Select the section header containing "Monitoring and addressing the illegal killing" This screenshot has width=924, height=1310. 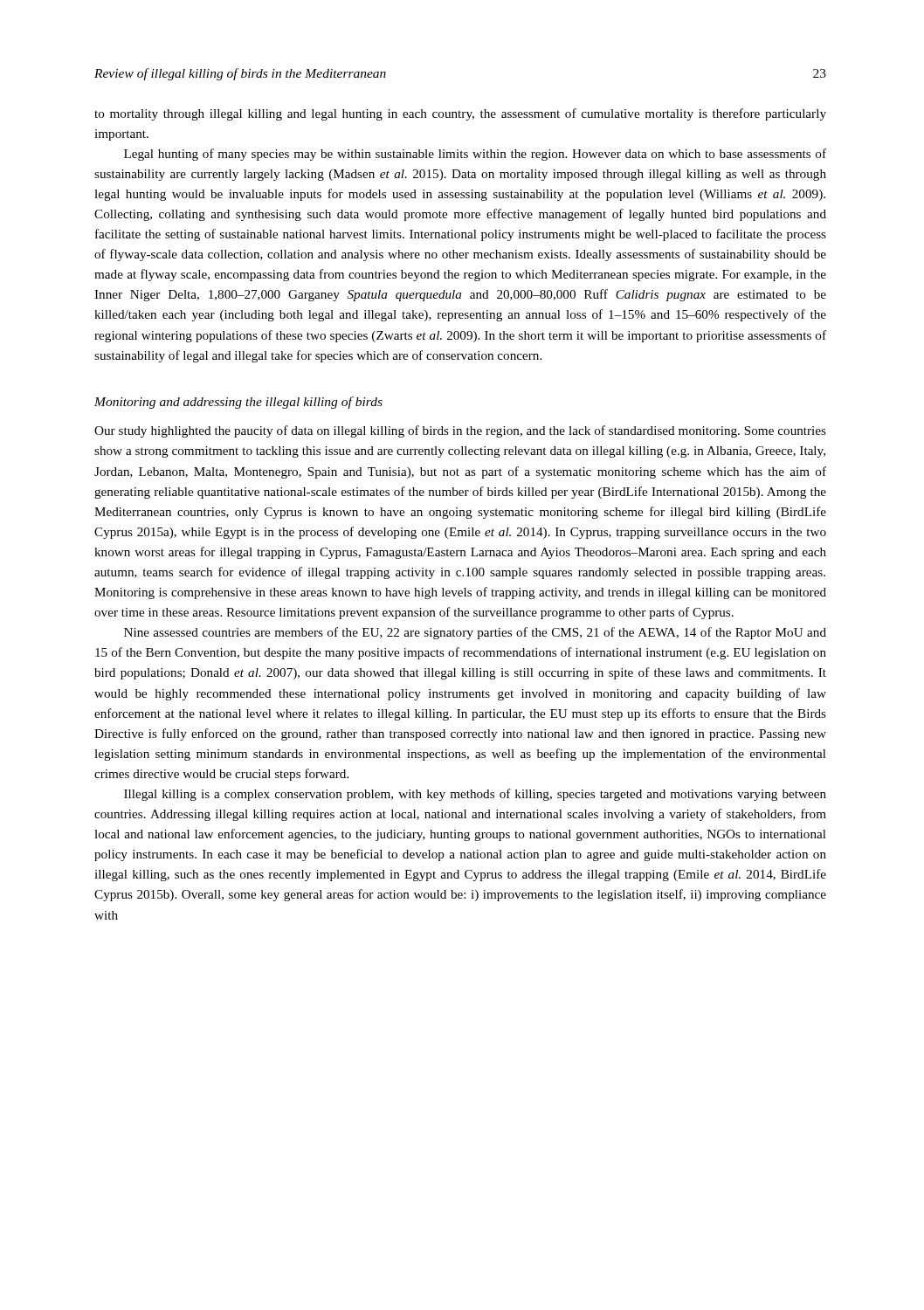point(238,401)
